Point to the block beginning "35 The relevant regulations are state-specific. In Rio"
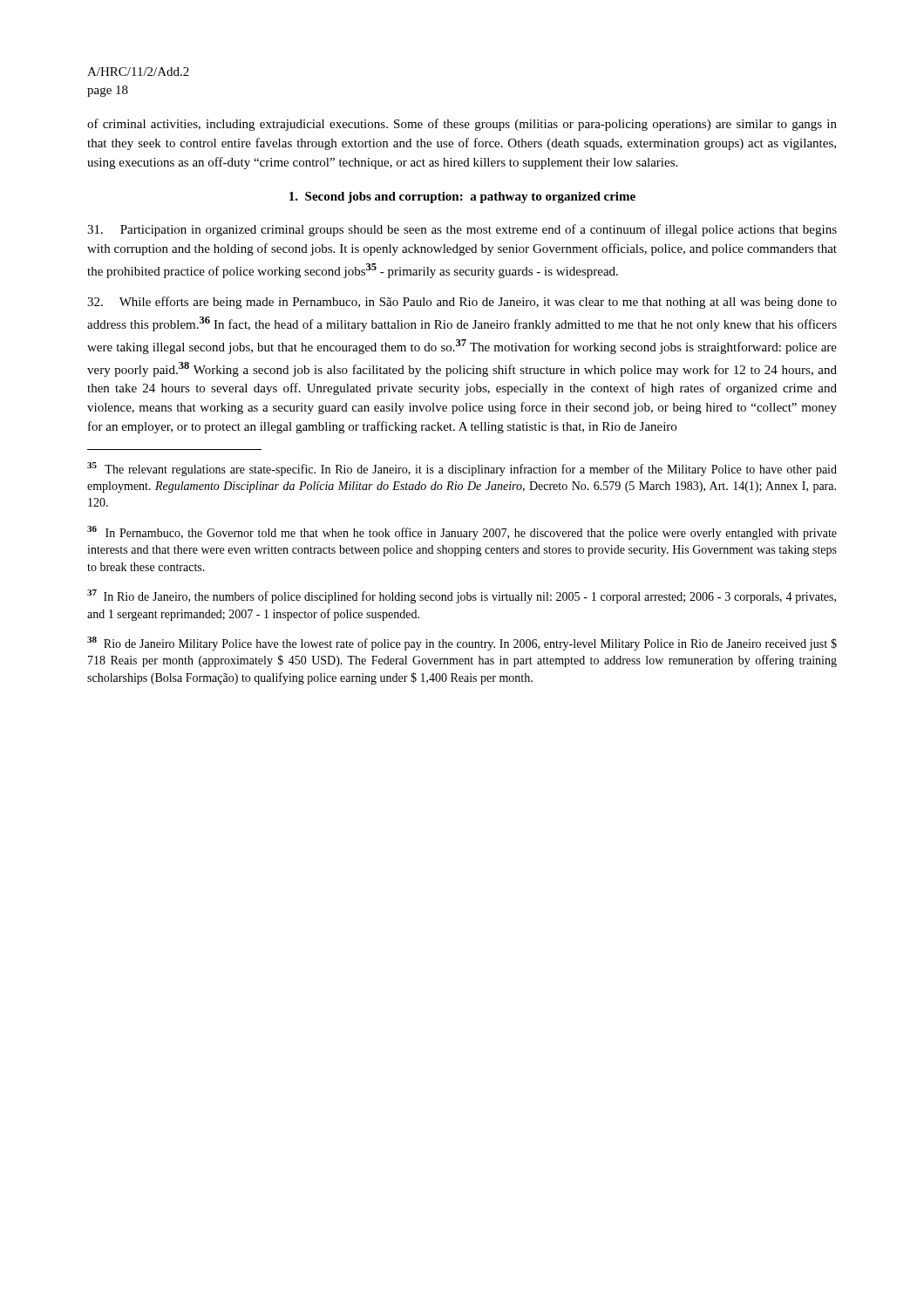The width and height of the screenshot is (924, 1308). coord(462,484)
